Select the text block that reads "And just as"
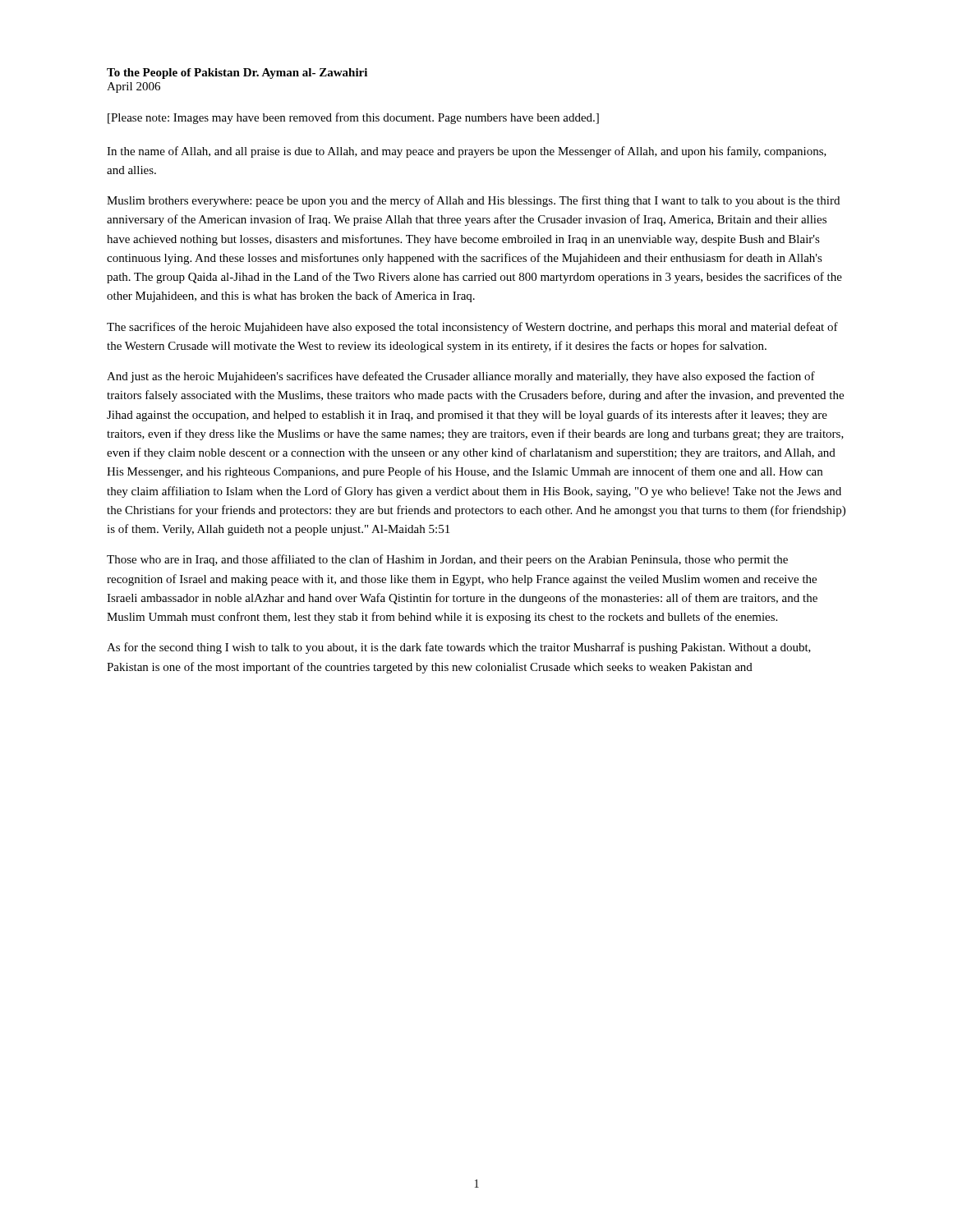The image size is (953, 1232). [x=476, y=453]
